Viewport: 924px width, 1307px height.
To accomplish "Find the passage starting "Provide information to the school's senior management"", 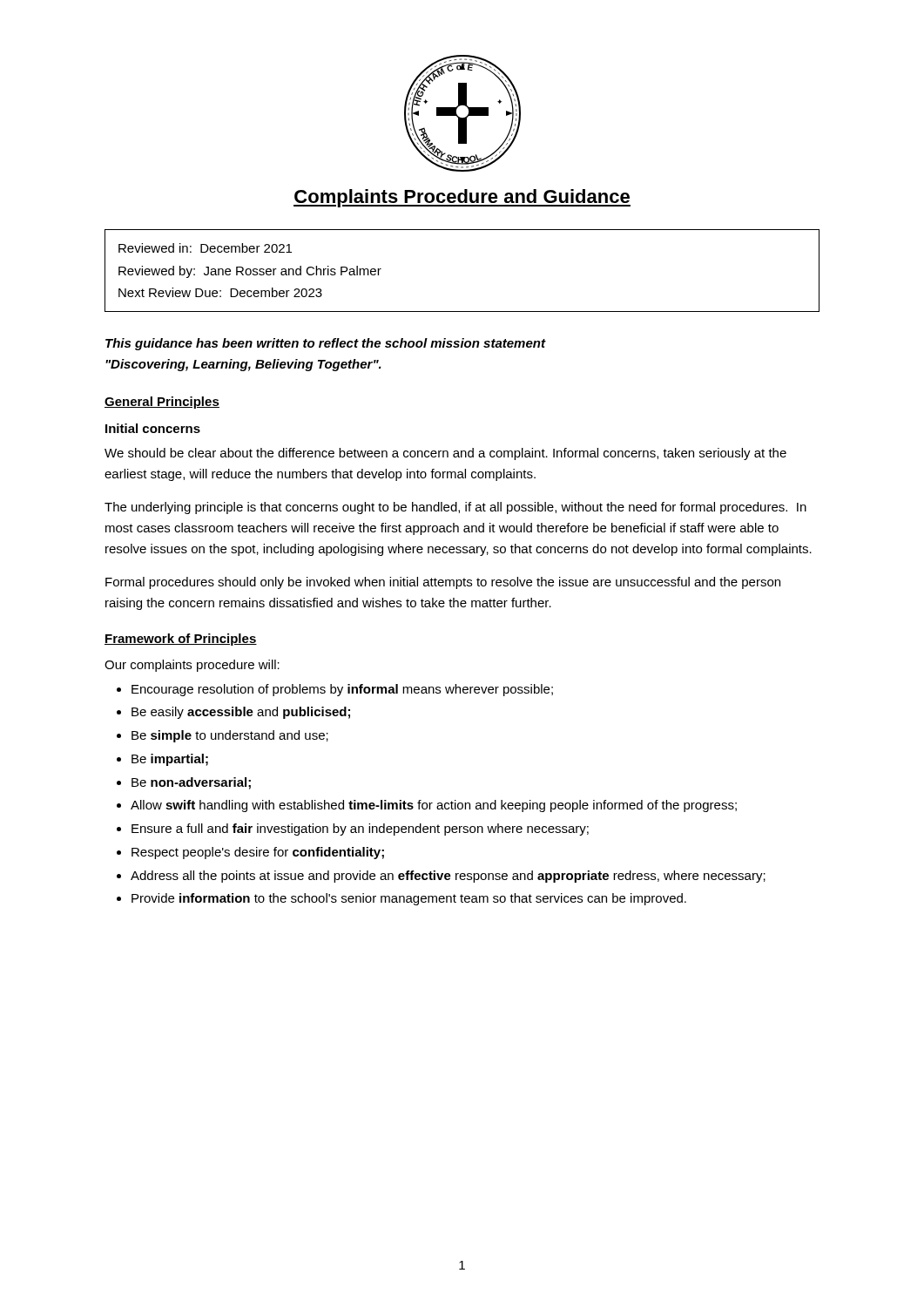I will (x=409, y=898).
